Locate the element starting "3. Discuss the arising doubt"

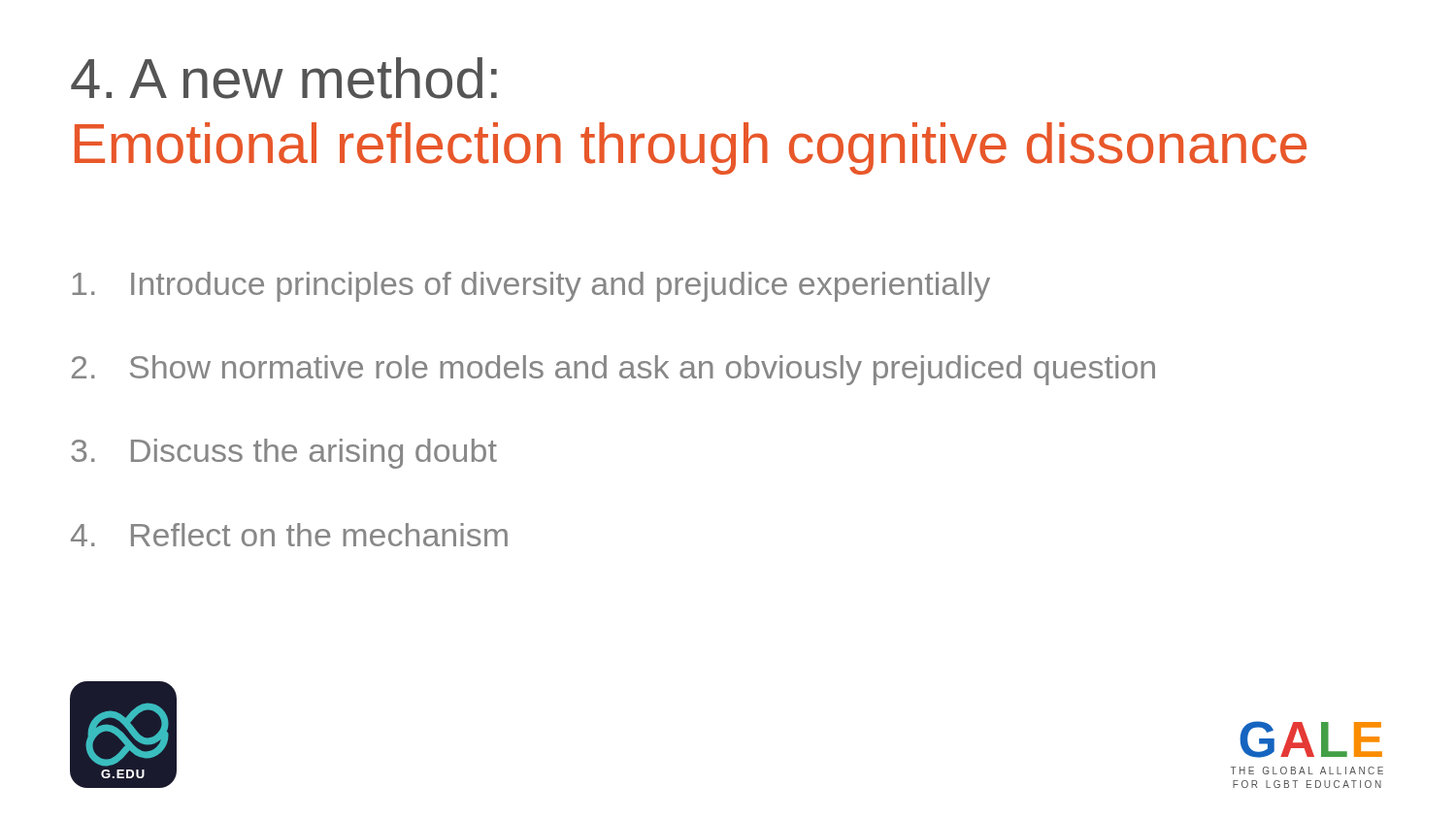[283, 451]
